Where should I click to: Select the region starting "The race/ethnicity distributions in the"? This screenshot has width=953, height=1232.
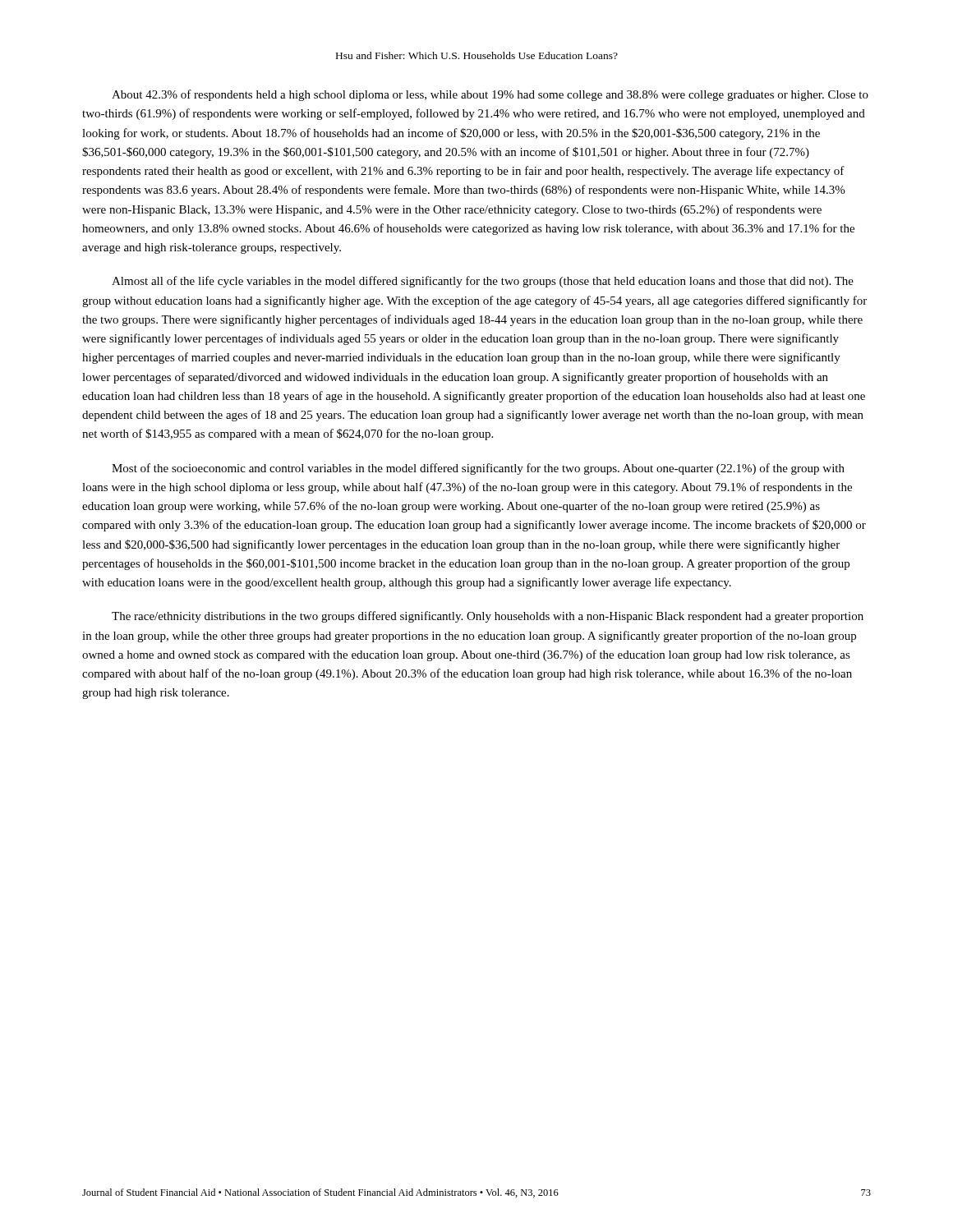point(476,655)
